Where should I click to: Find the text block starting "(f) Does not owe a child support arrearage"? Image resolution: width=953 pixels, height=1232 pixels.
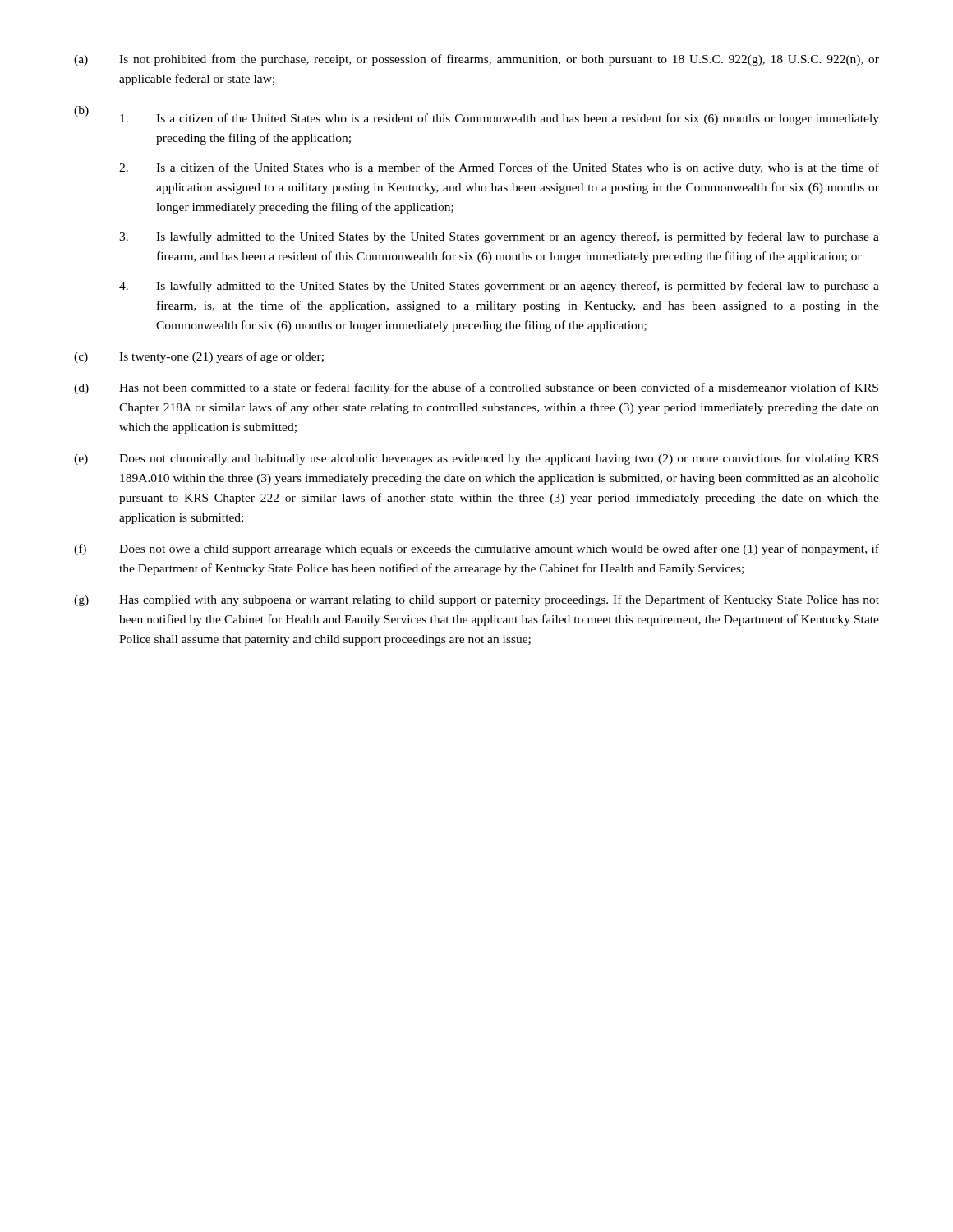476,559
